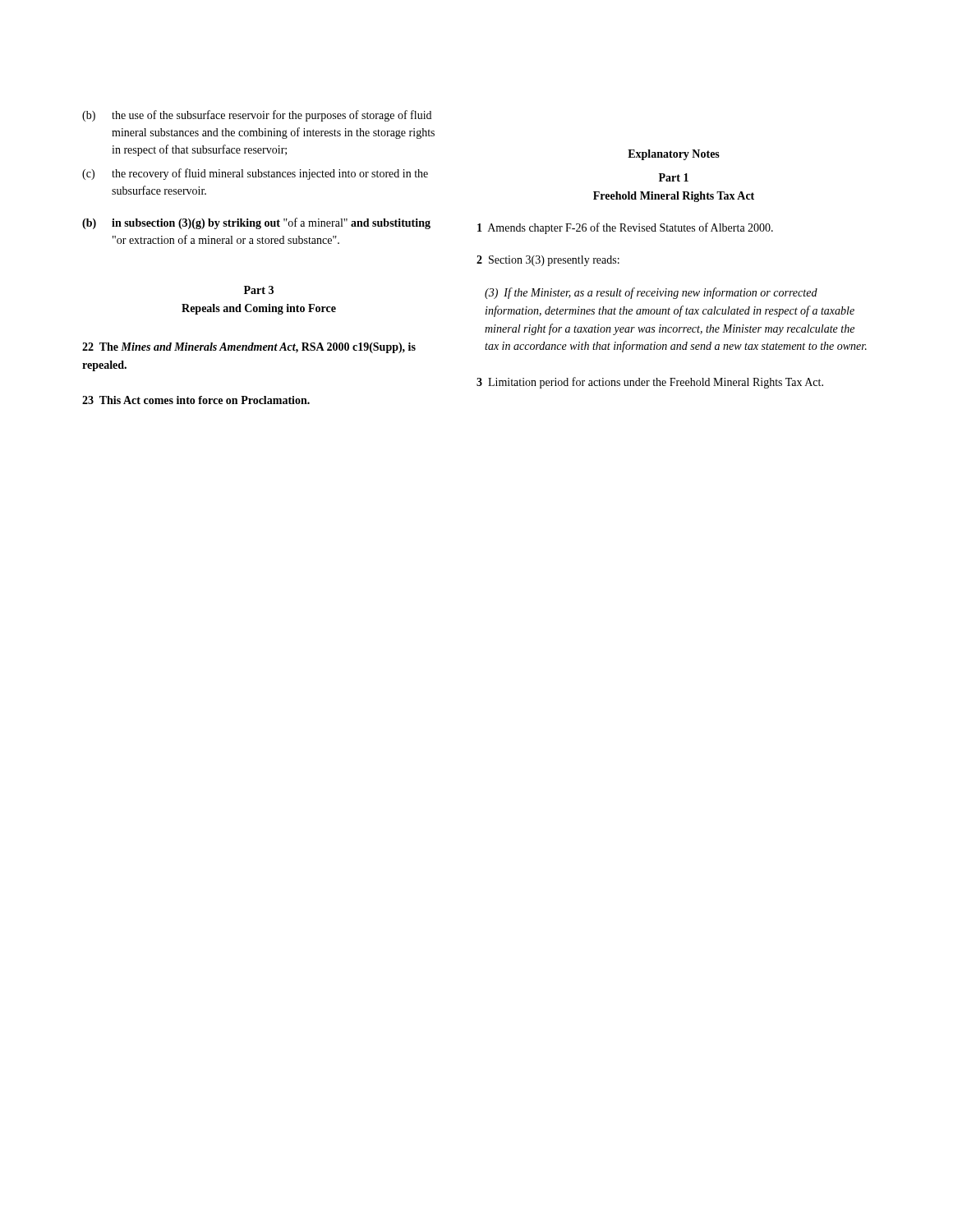
Task: Select the text block that reads "23 This Act"
Action: point(196,400)
